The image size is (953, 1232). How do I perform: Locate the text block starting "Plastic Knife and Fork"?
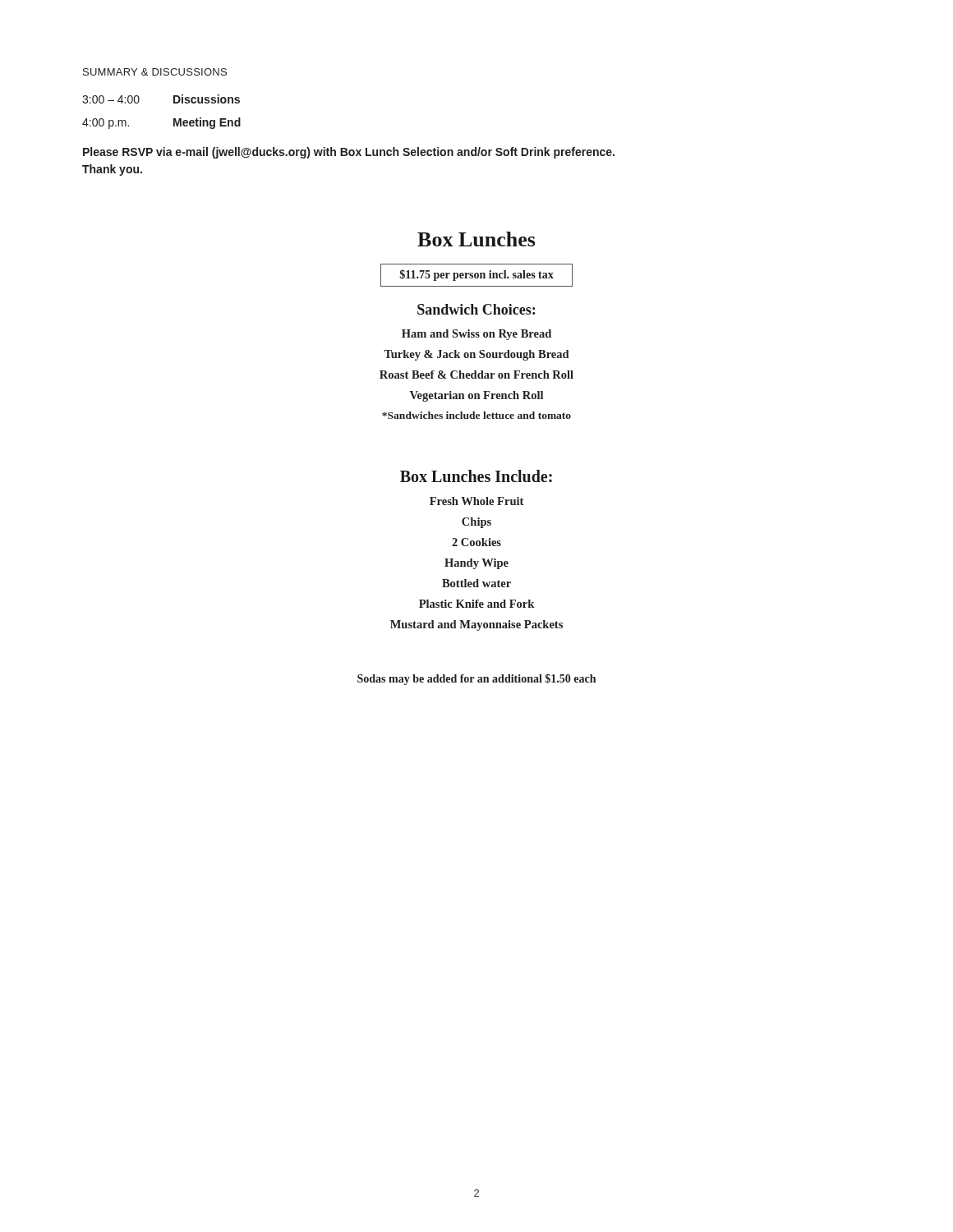pyautogui.click(x=476, y=604)
